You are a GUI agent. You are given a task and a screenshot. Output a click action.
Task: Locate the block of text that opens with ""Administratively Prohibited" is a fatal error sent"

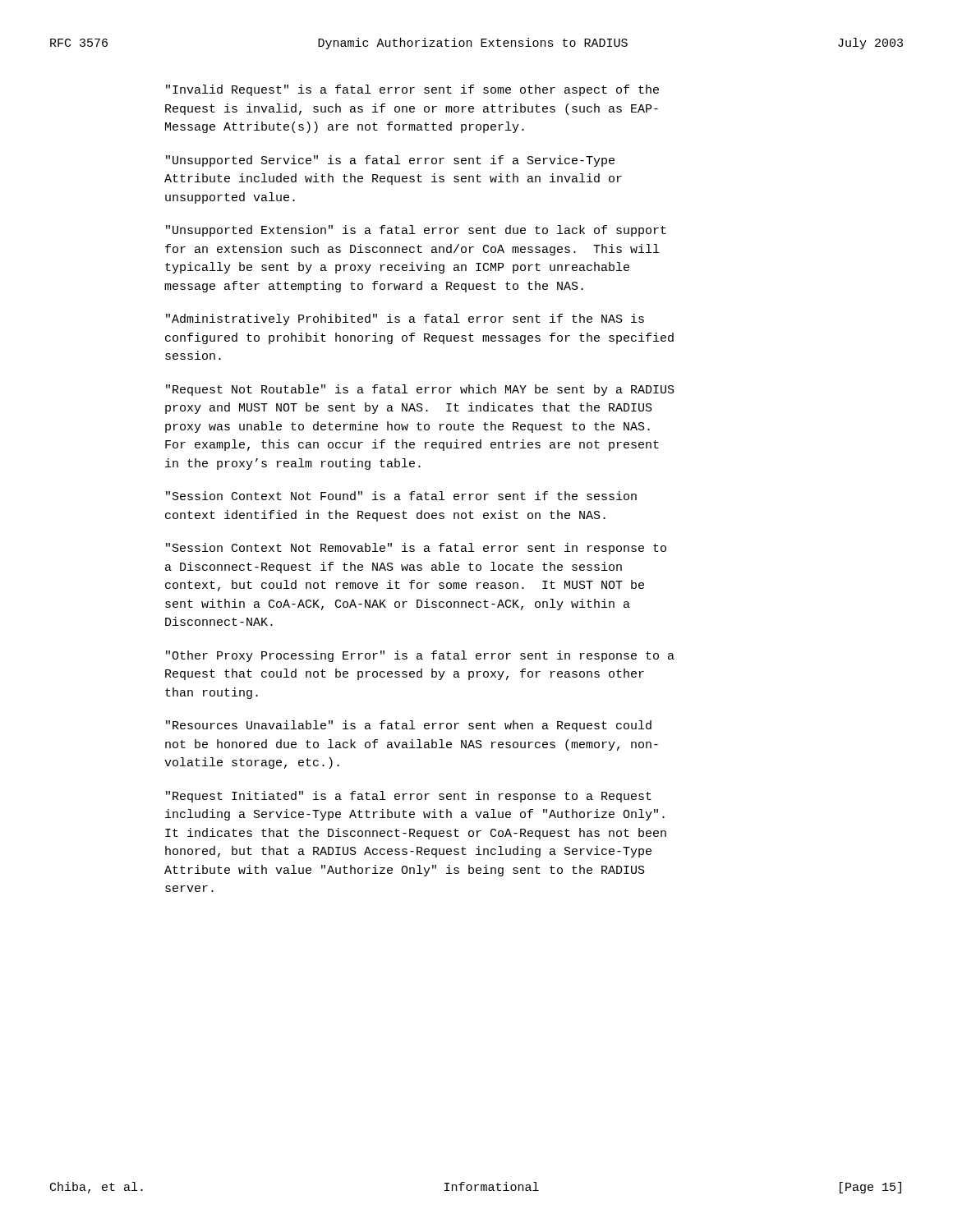(419, 338)
